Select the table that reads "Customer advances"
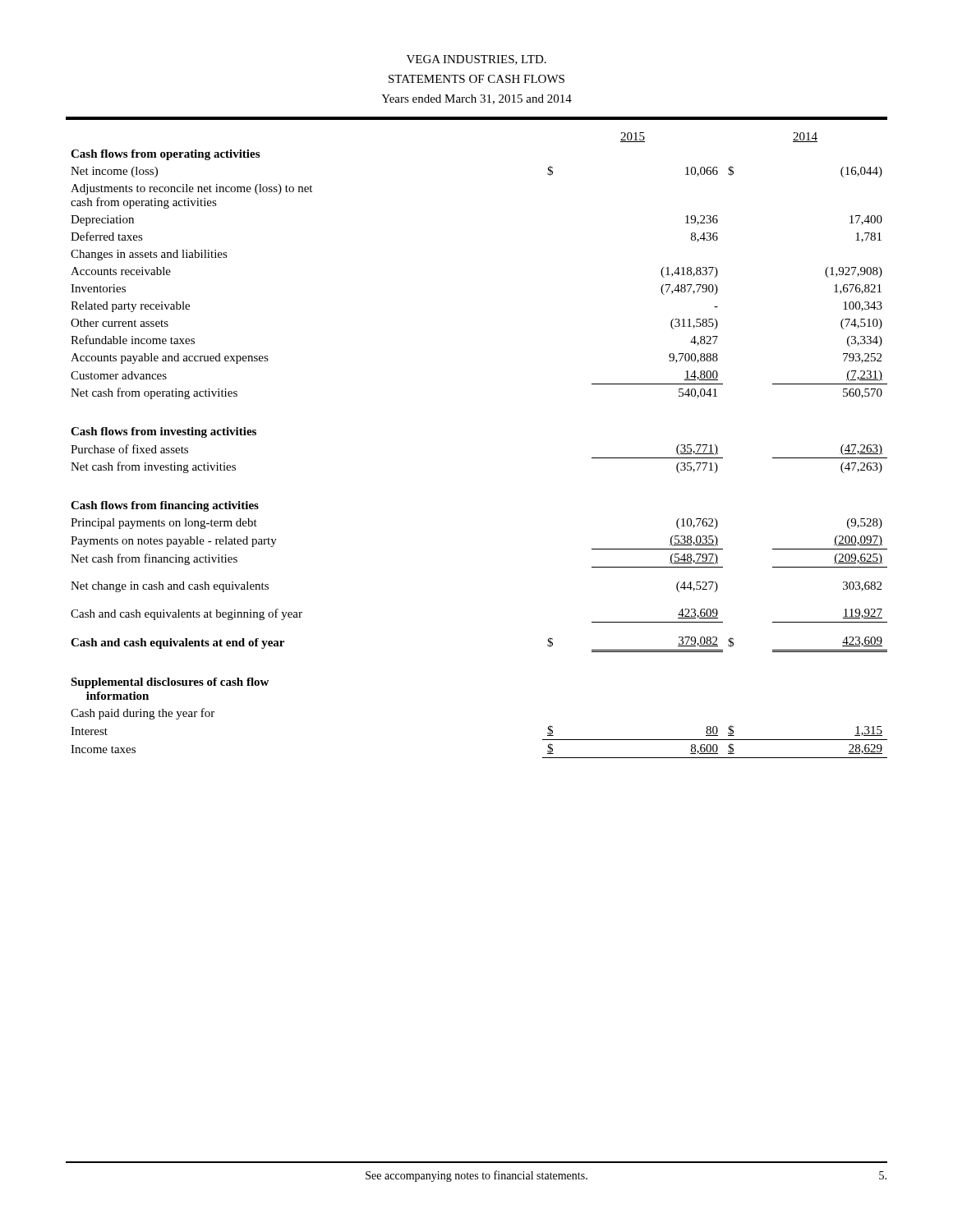 tap(476, 443)
